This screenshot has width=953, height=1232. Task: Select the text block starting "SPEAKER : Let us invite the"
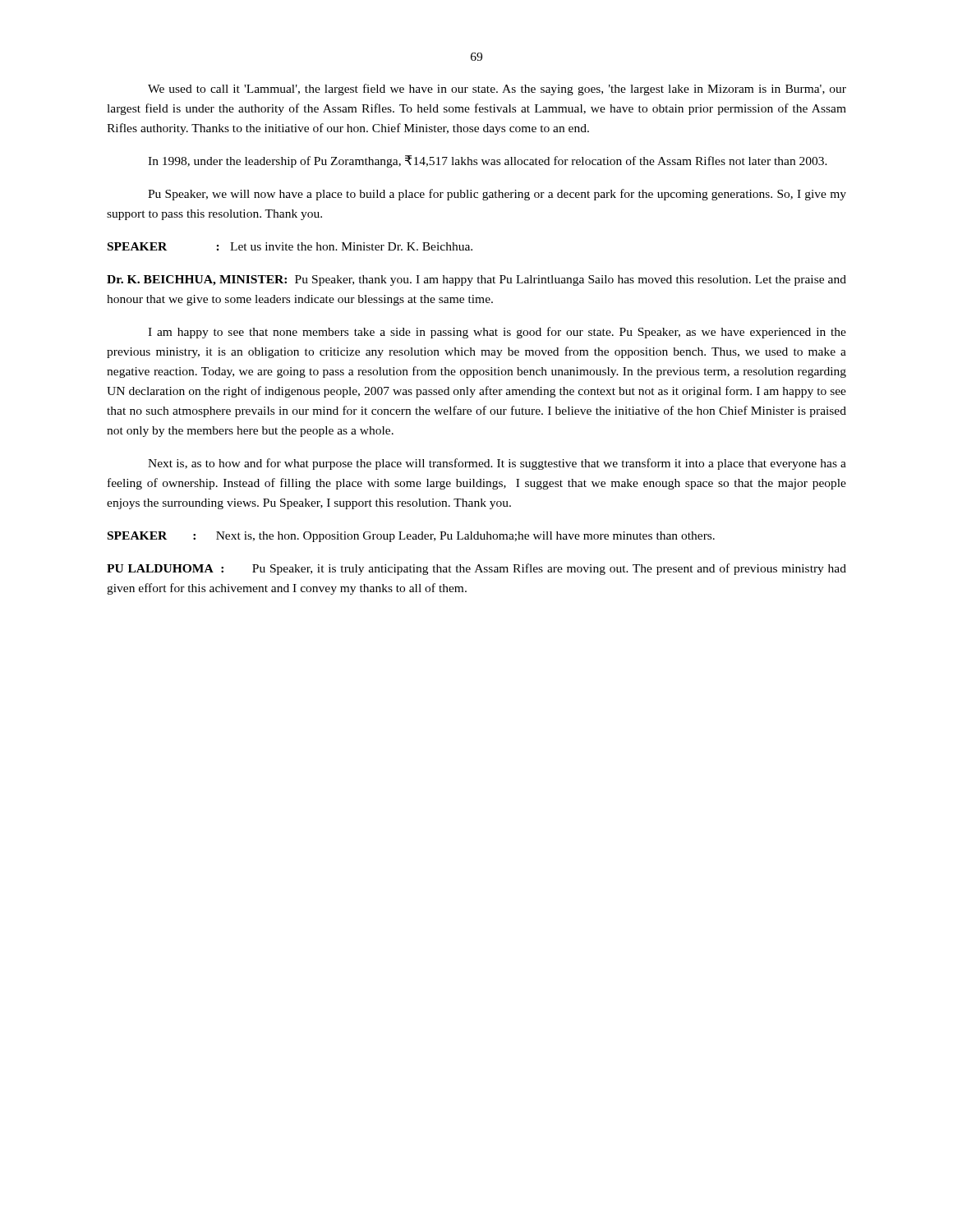point(476,247)
